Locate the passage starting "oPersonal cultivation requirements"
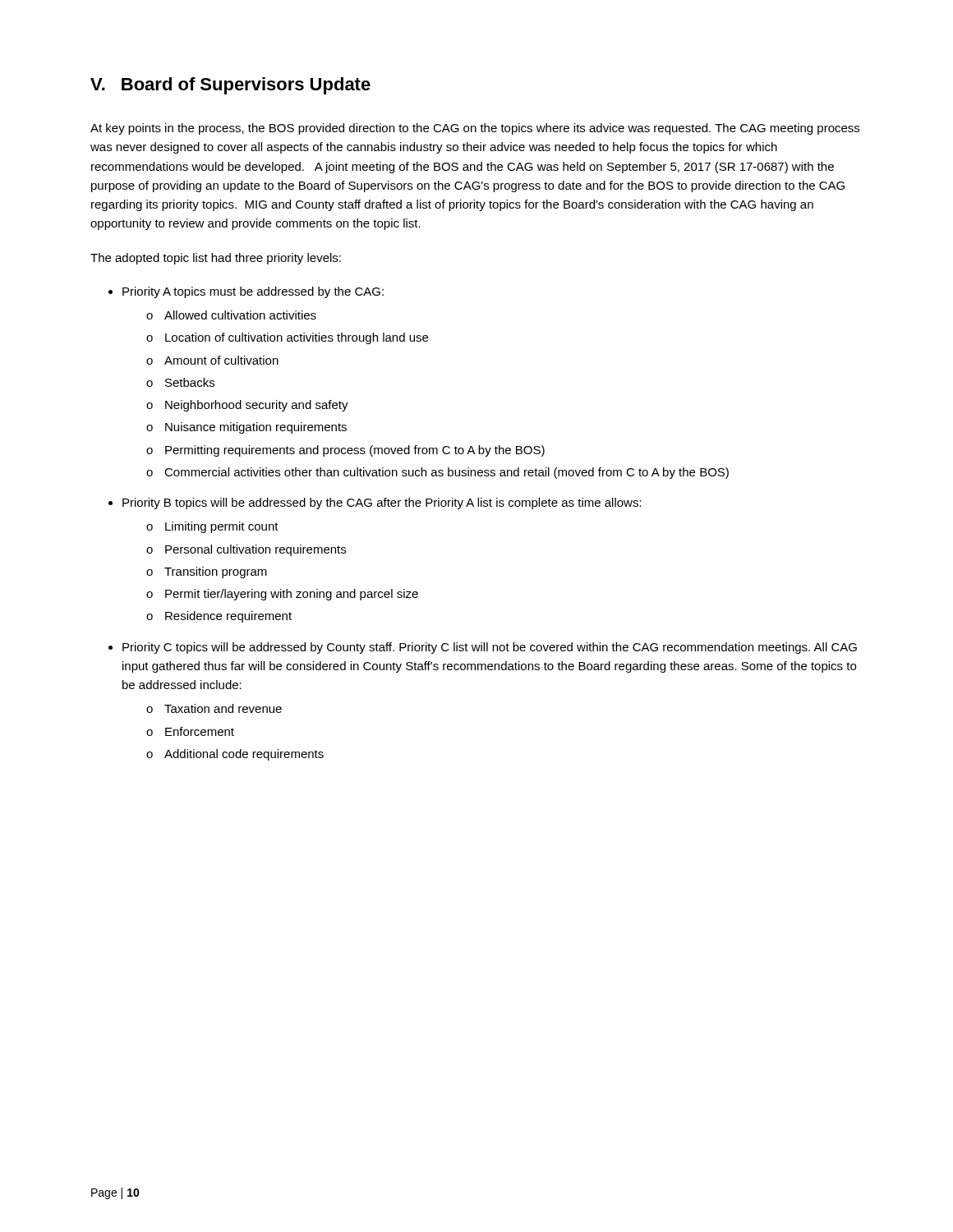Viewport: 953px width, 1232px height. (246, 549)
